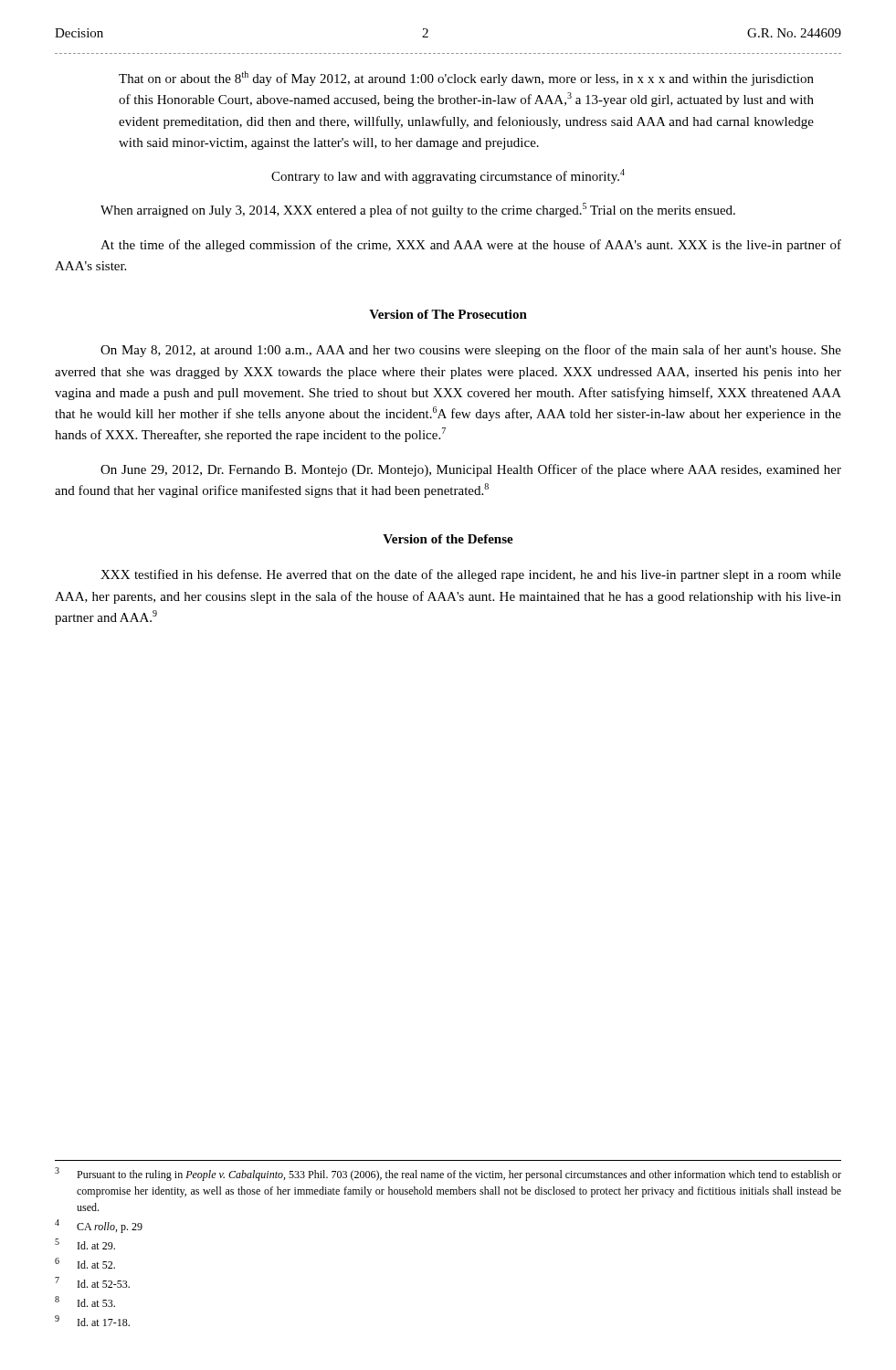Locate the passage starting "9 Id. at 17-18."

click(92, 1321)
